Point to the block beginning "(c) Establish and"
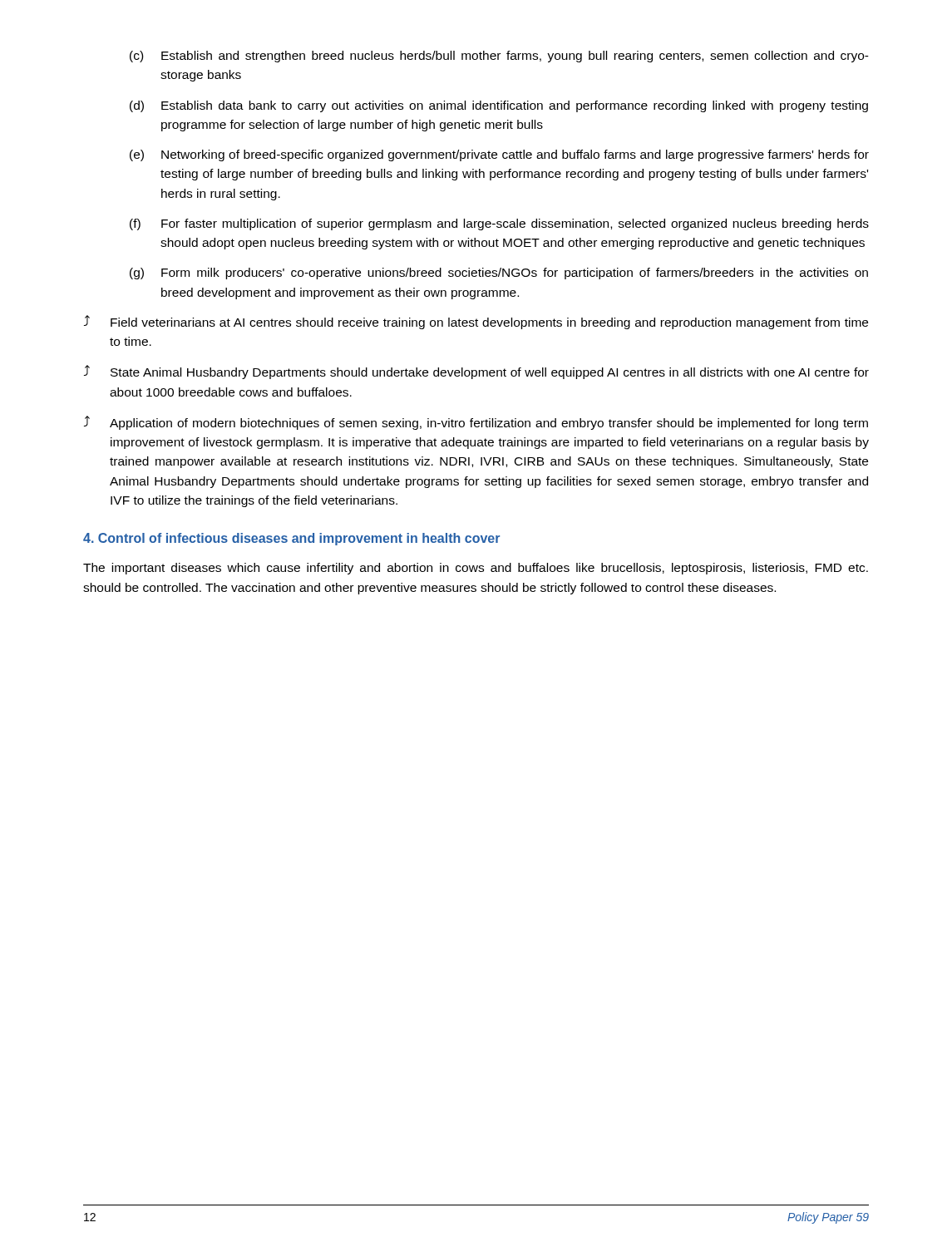The image size is (952, 1247). [476, 65]
